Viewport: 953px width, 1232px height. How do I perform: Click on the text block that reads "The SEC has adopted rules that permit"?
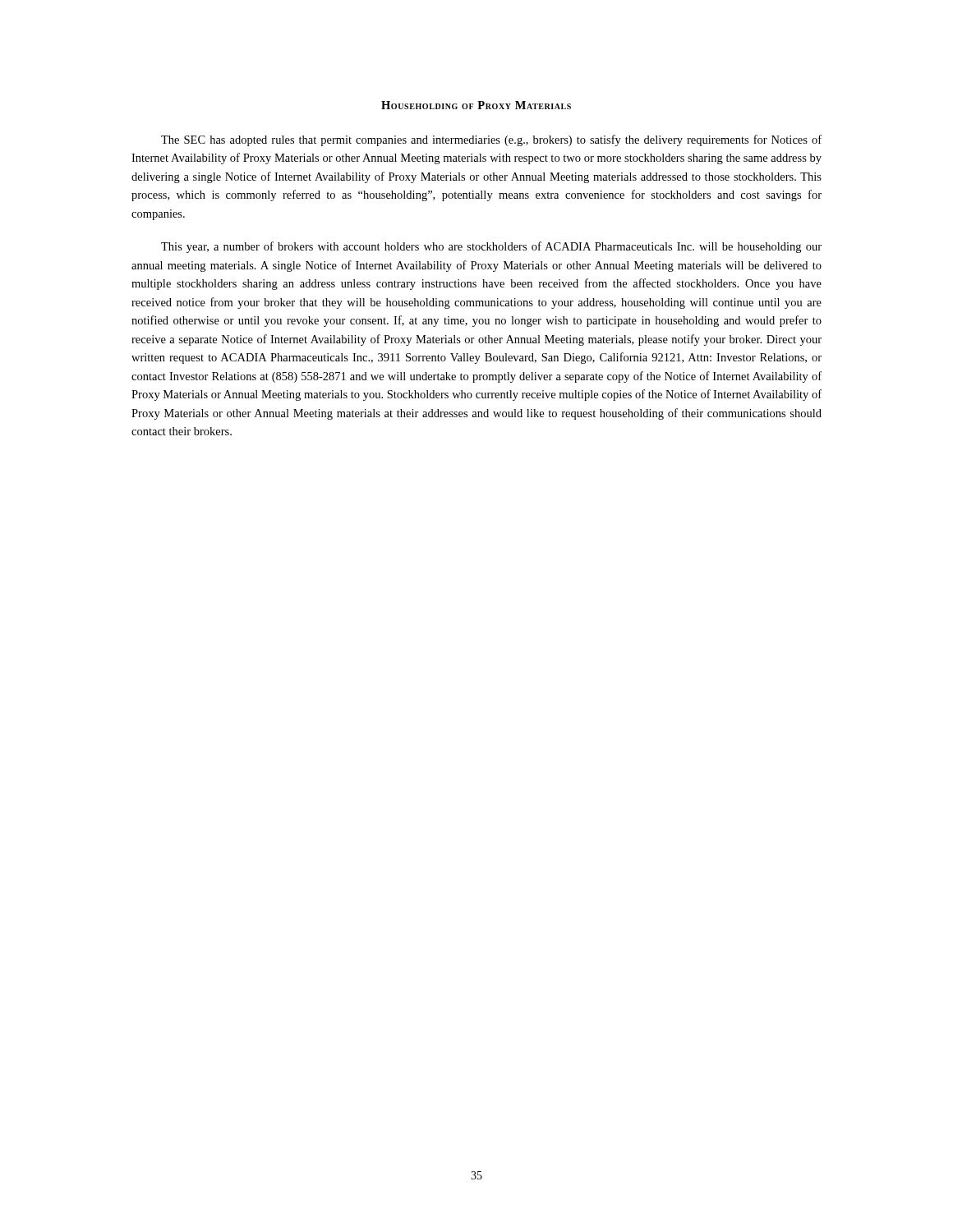[x=476, y=177]
